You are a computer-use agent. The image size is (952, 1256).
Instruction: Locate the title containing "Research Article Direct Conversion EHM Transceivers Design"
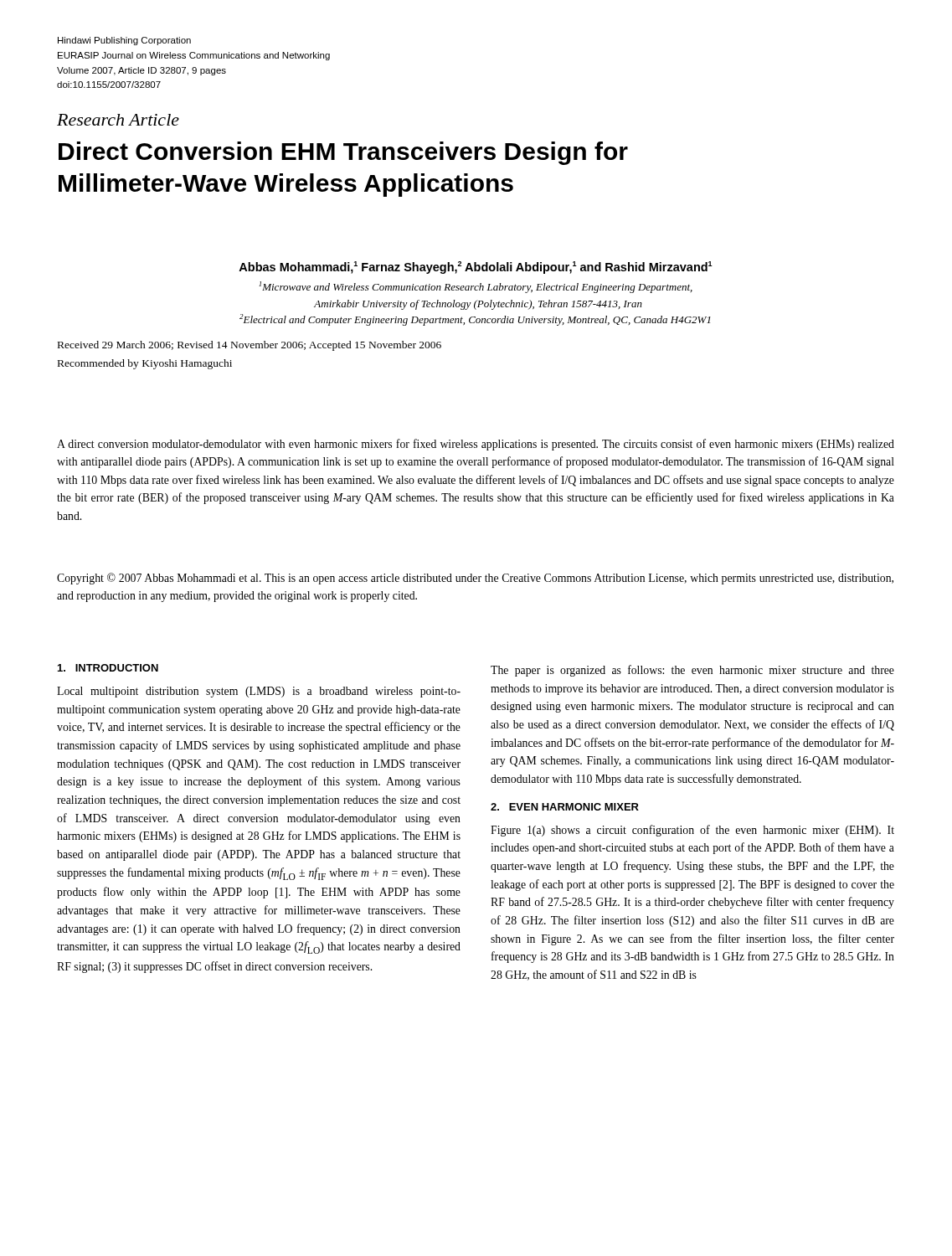point(476,154)
